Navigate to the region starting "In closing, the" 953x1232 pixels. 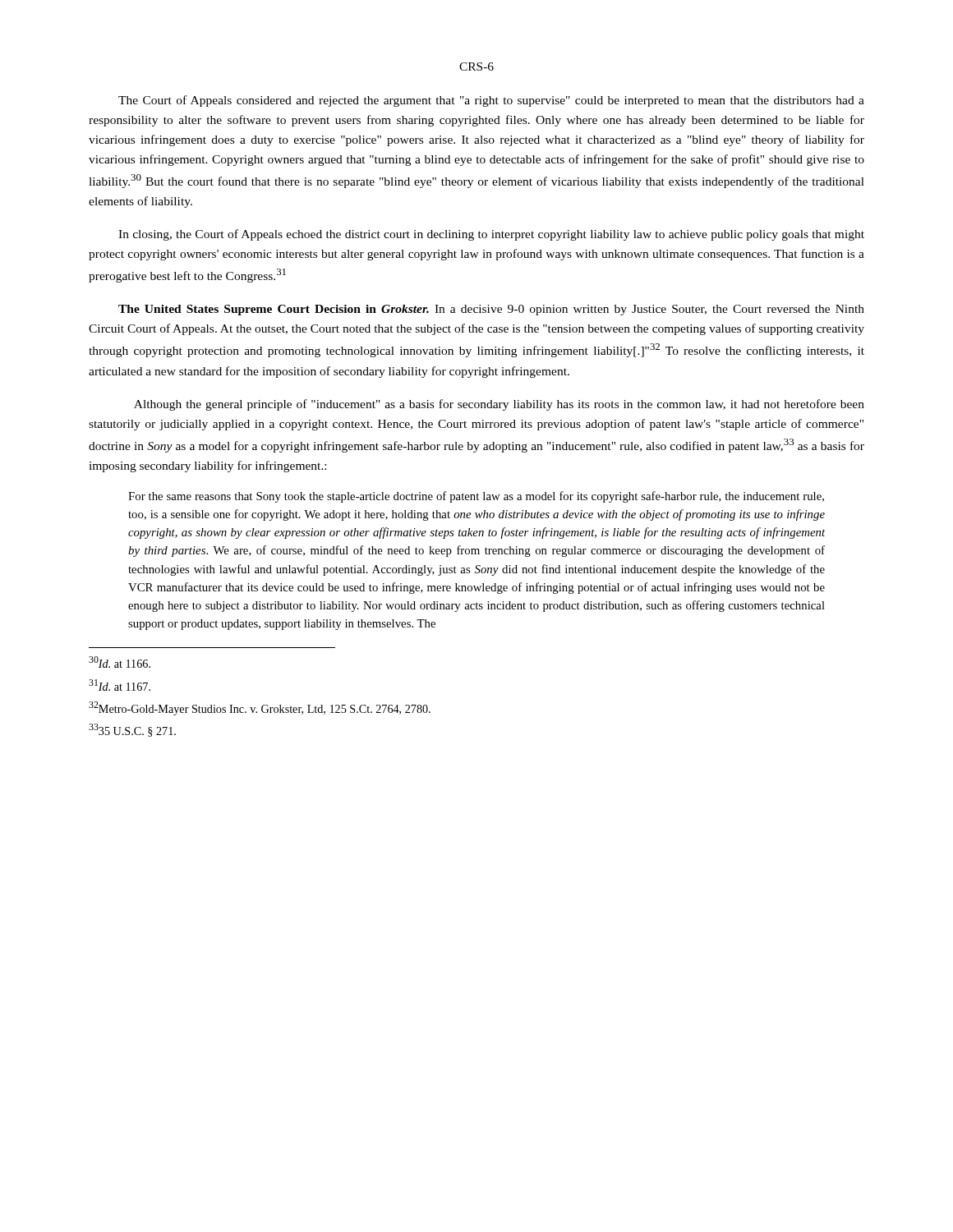pos(476,255)
